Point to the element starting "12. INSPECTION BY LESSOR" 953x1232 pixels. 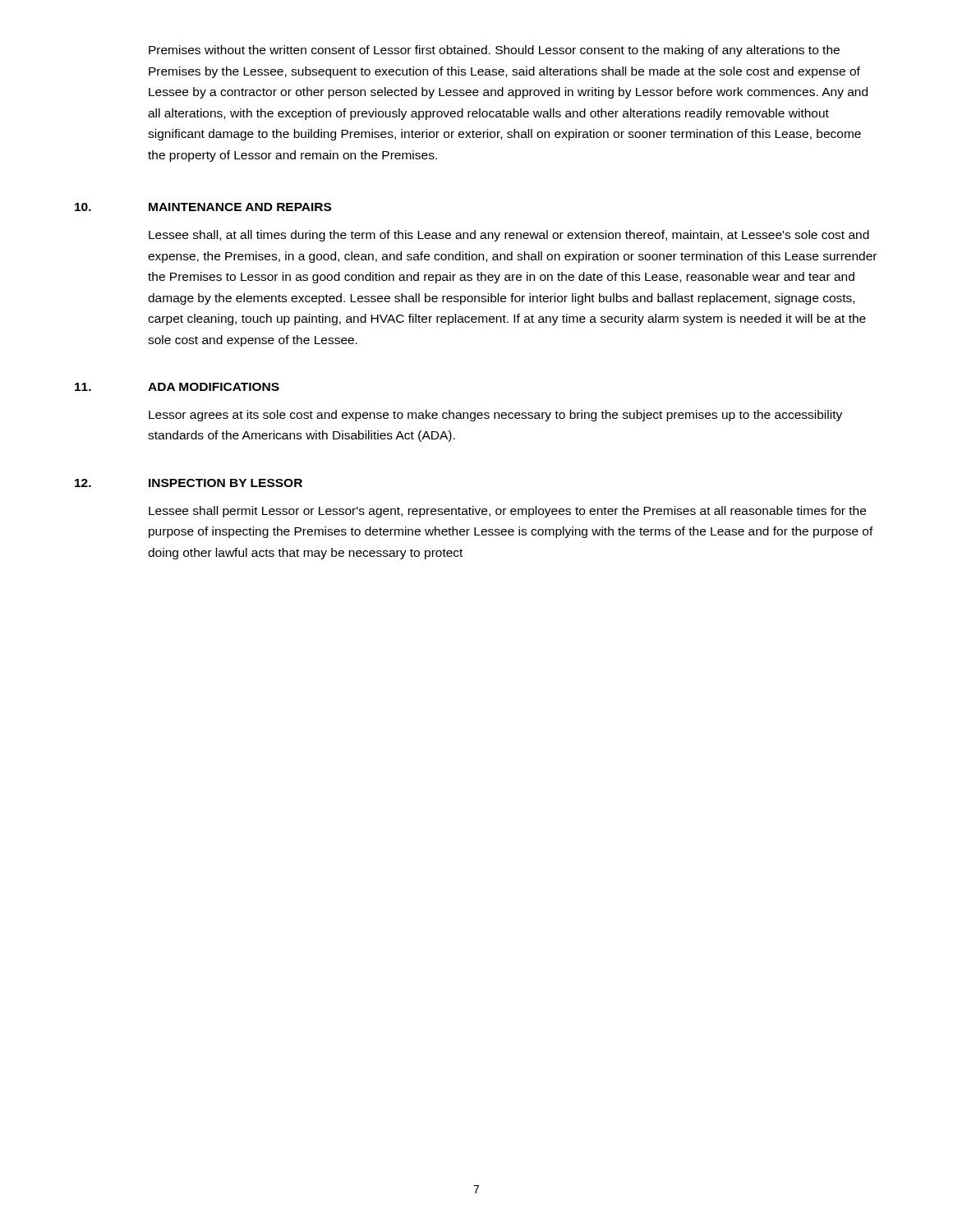(x=188, y=483)
